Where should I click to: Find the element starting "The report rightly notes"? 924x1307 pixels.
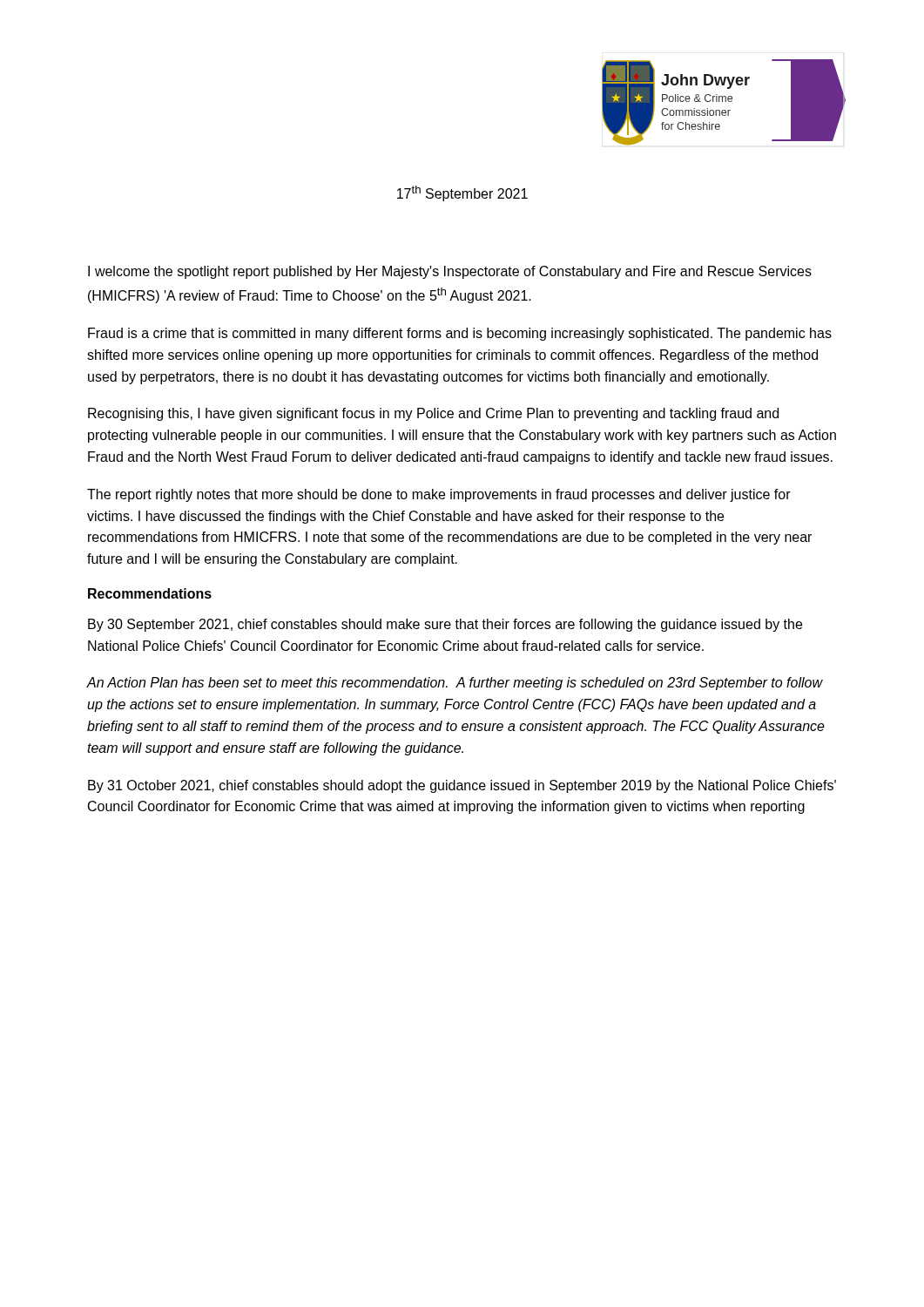(x=450, y=527)
